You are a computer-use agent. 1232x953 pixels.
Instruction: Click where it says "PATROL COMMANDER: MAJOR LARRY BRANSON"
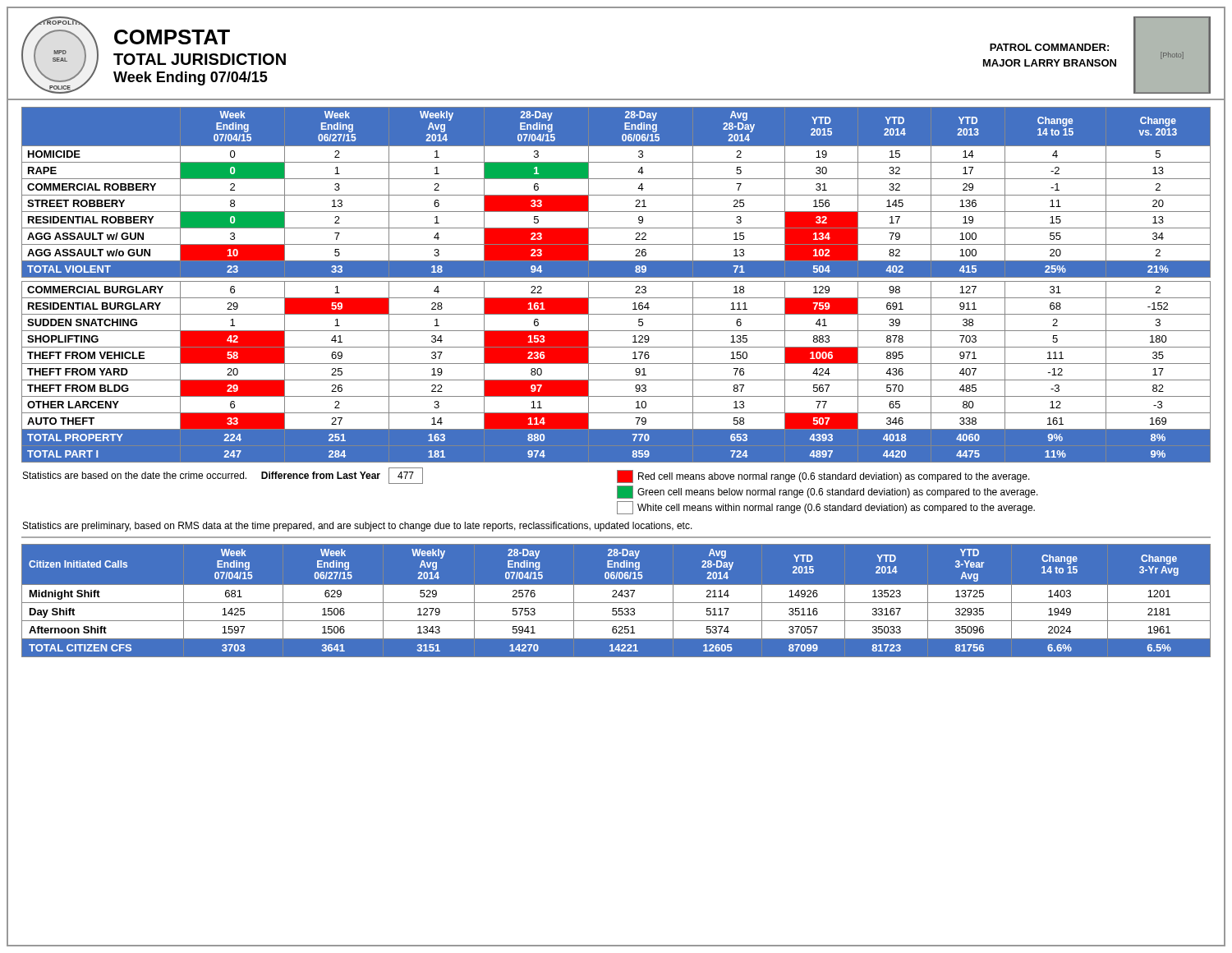(x=1050, y=55)
